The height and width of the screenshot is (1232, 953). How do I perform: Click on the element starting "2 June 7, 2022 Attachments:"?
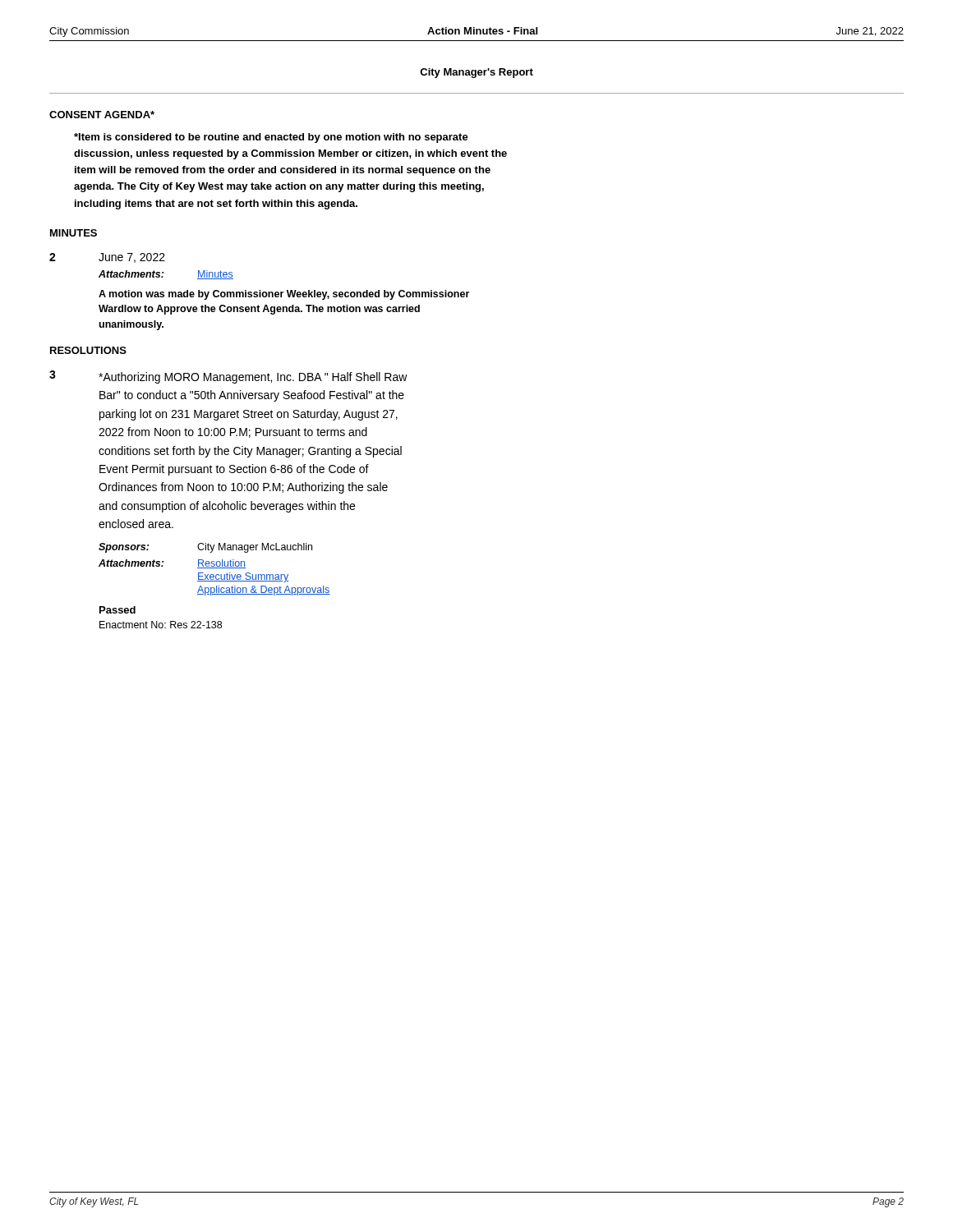point(476,291)
